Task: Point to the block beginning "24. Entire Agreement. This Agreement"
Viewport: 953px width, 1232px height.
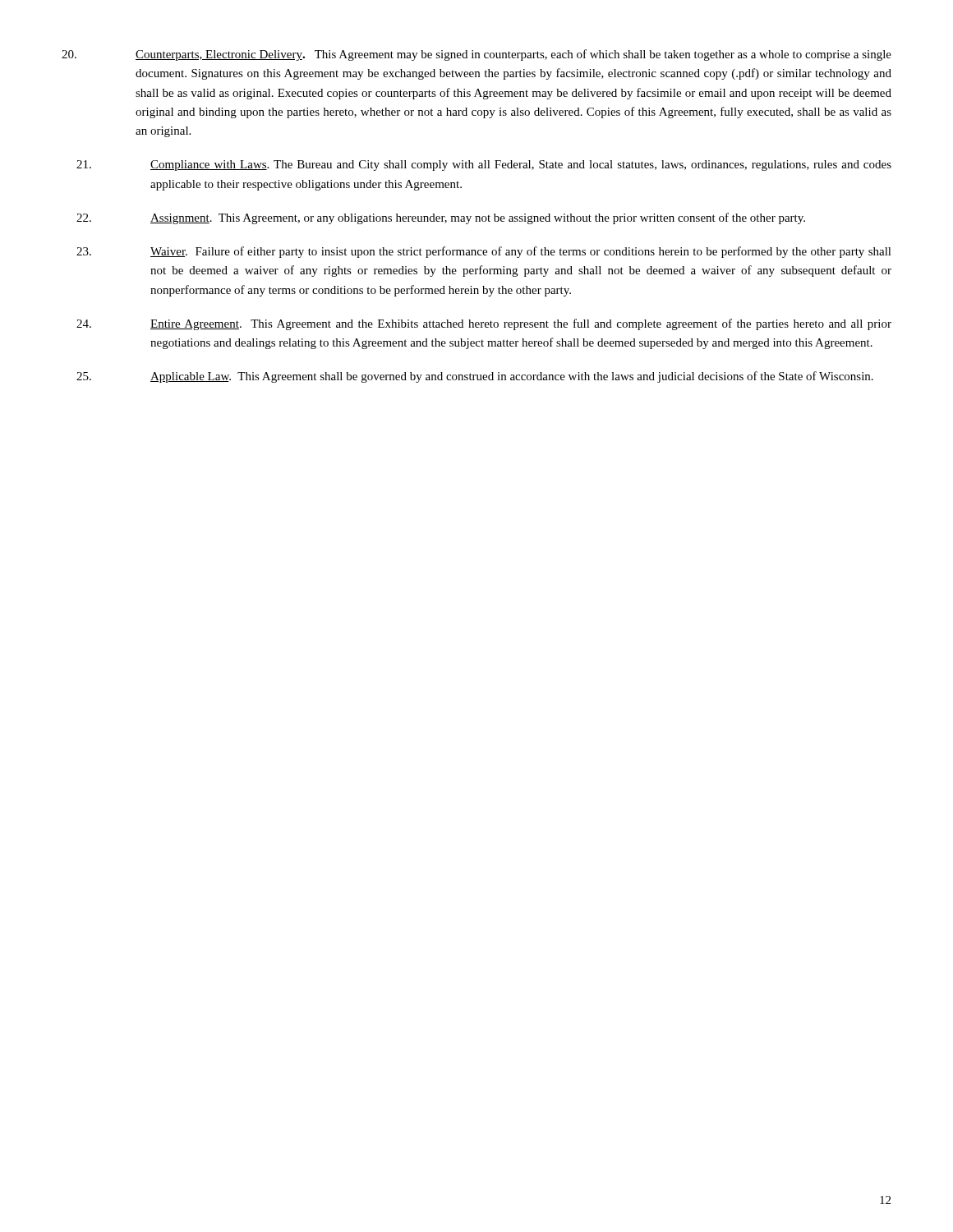Action: tap(476, 334)
